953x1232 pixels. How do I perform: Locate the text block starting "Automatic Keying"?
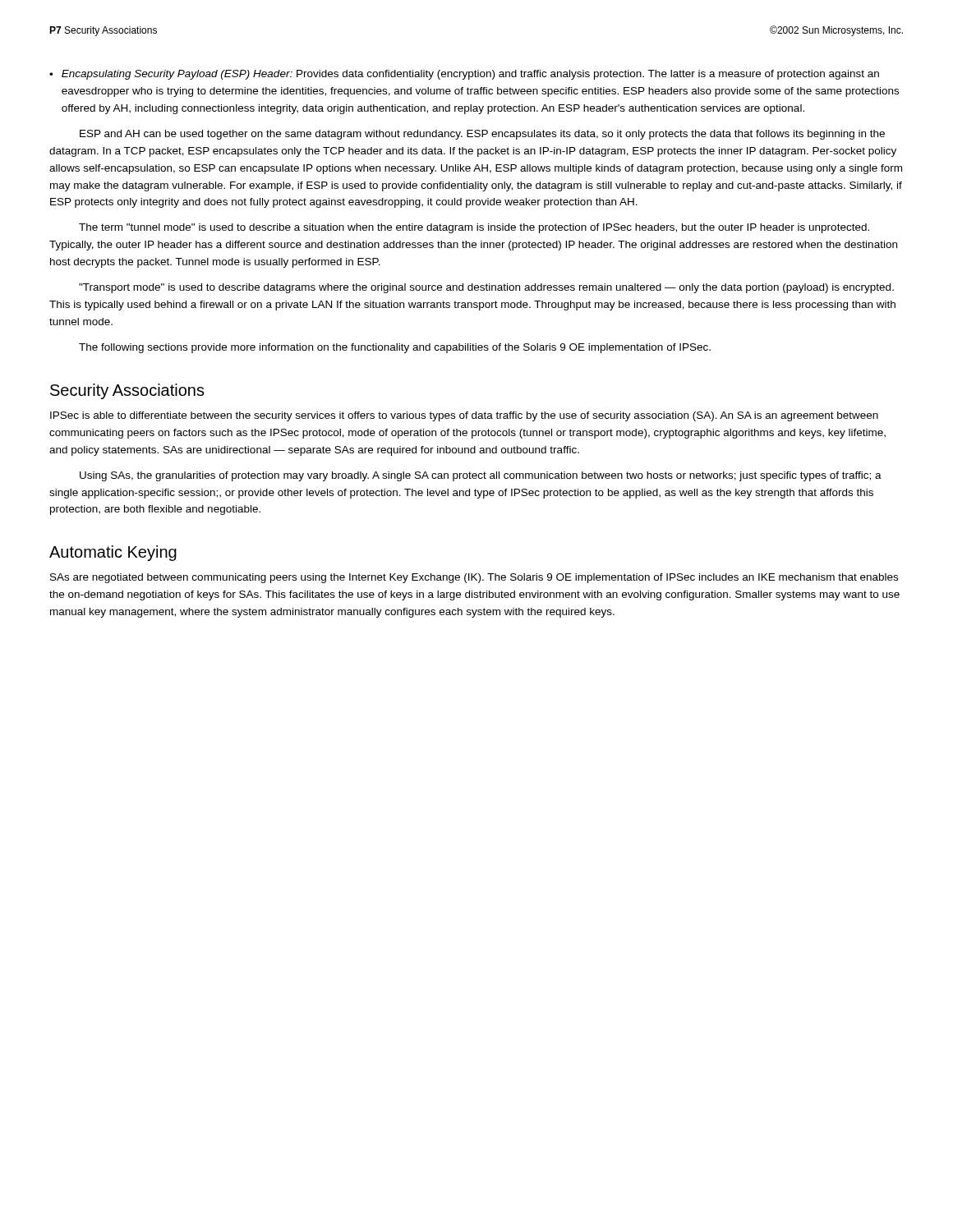[x=113, y=552]
